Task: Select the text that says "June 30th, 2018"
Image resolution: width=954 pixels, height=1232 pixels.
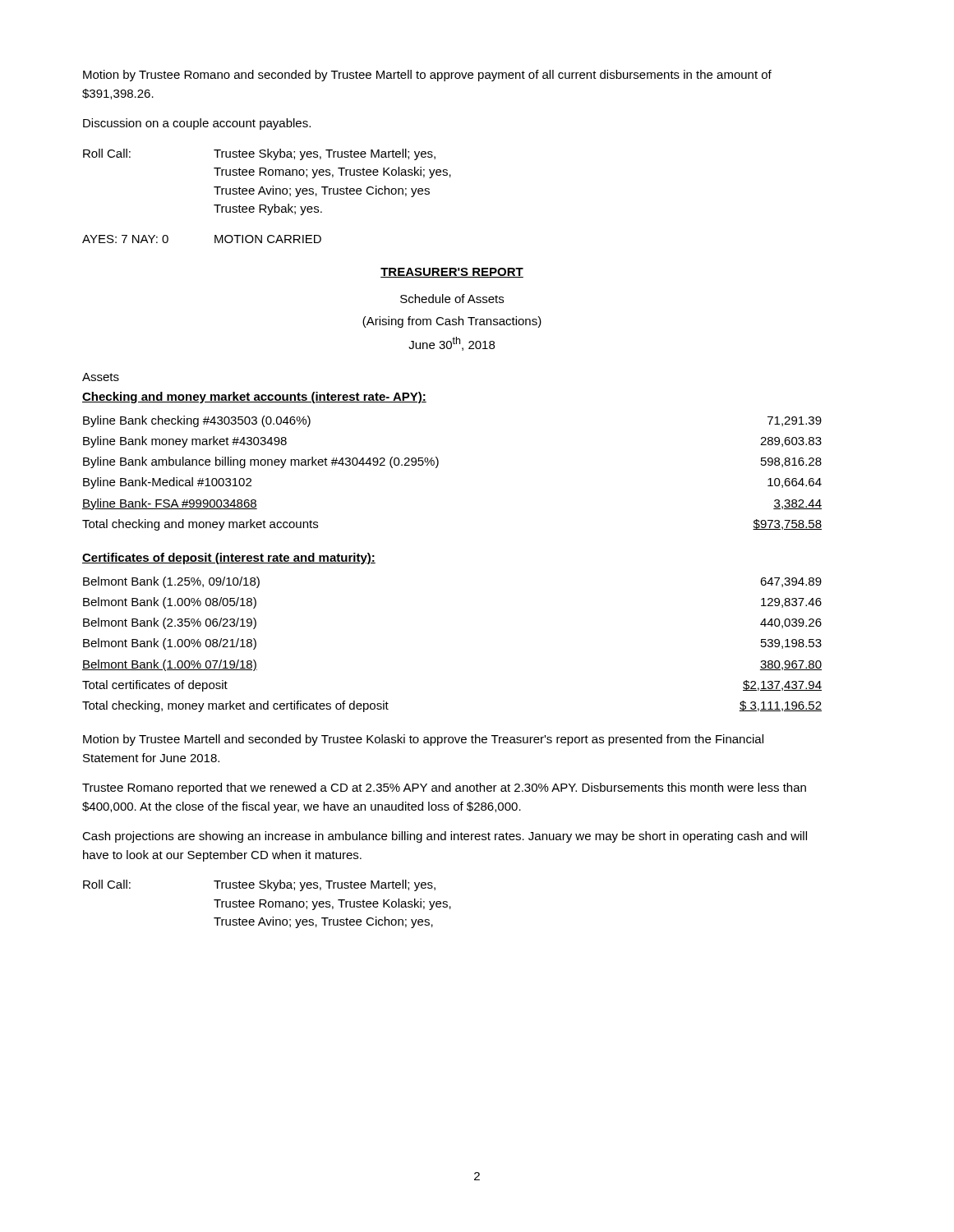Action: click(452, 343)
